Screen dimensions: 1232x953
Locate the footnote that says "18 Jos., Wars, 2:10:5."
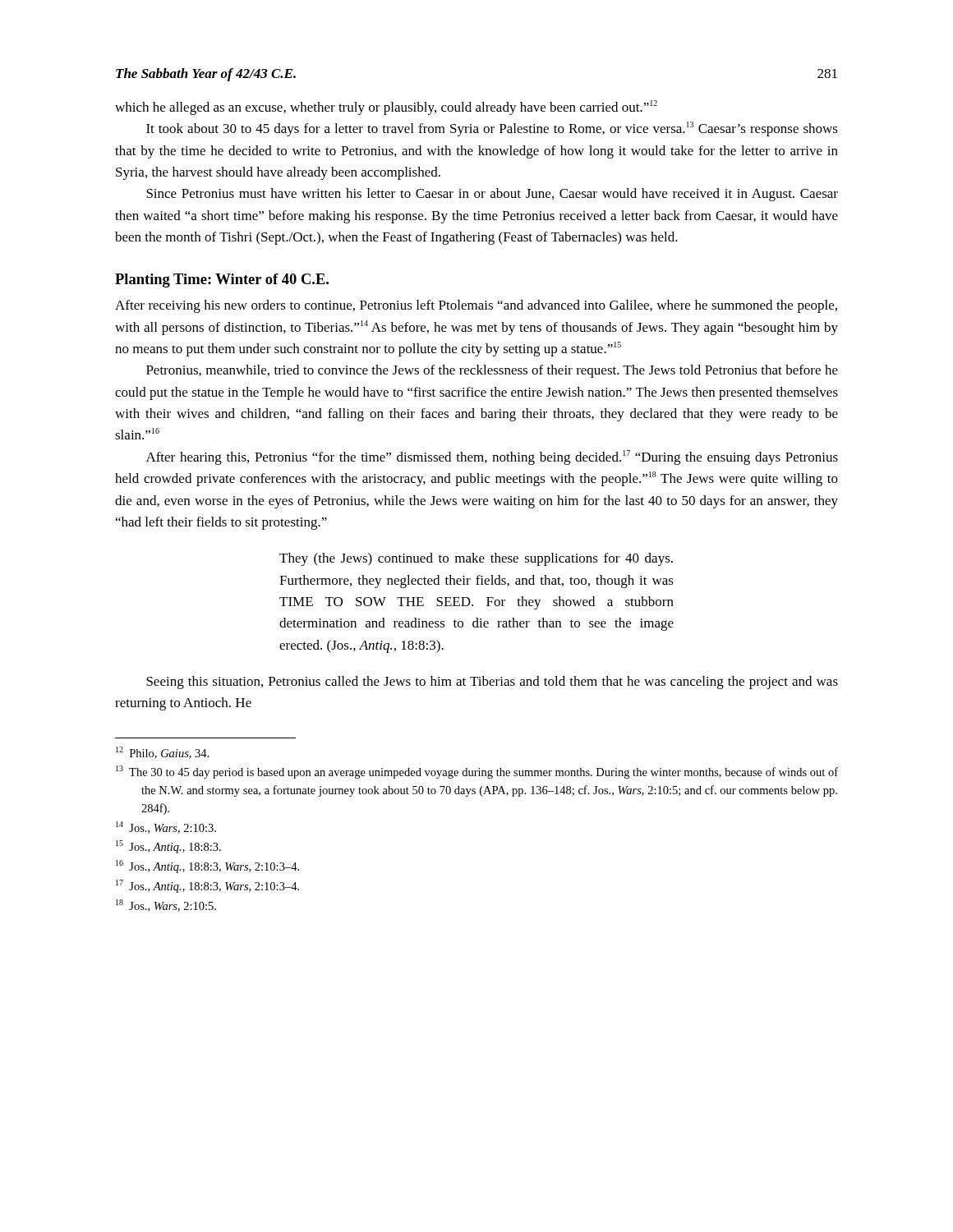166,905
